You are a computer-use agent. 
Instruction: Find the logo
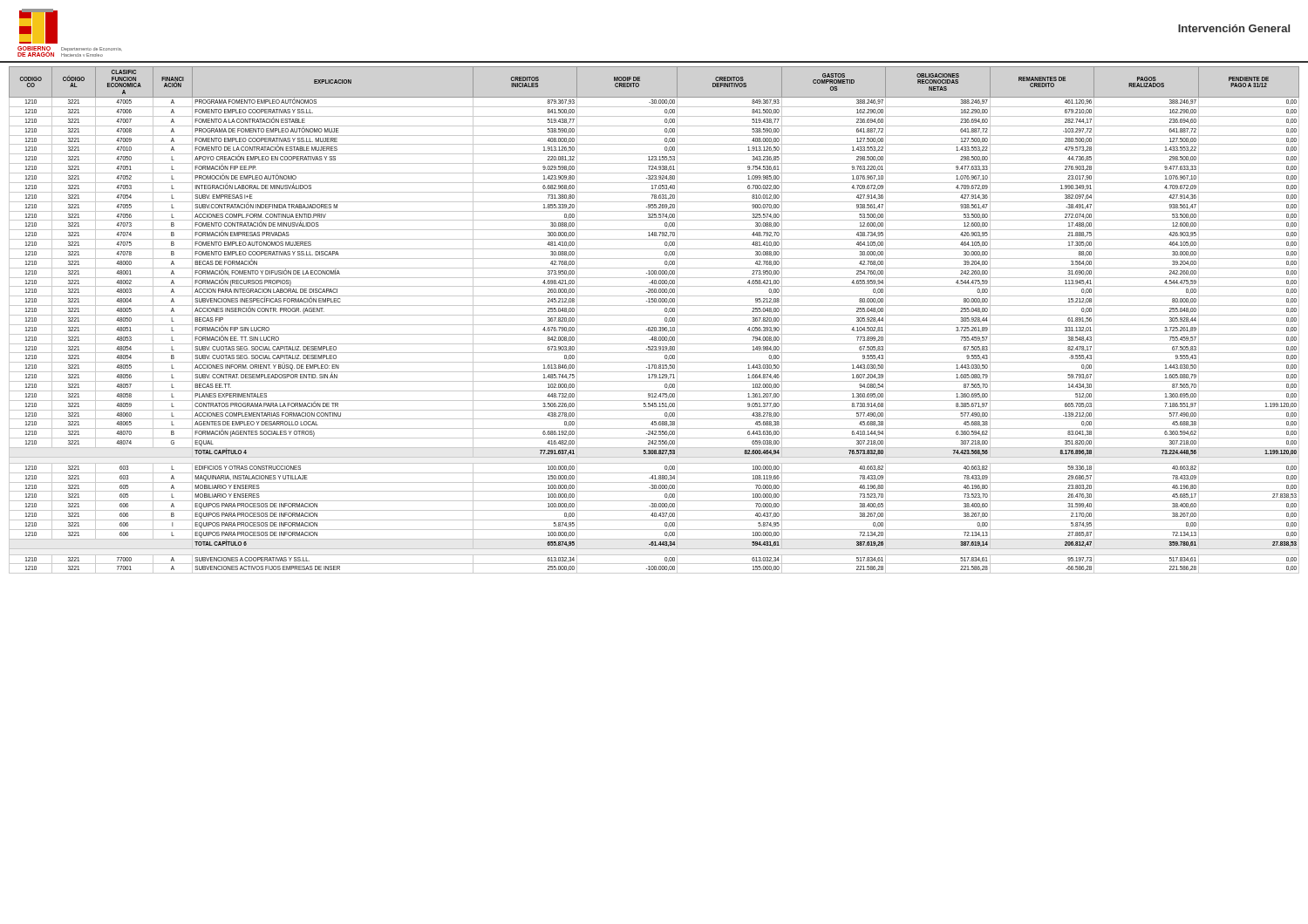pyautogui.click(x=74, y=33)
